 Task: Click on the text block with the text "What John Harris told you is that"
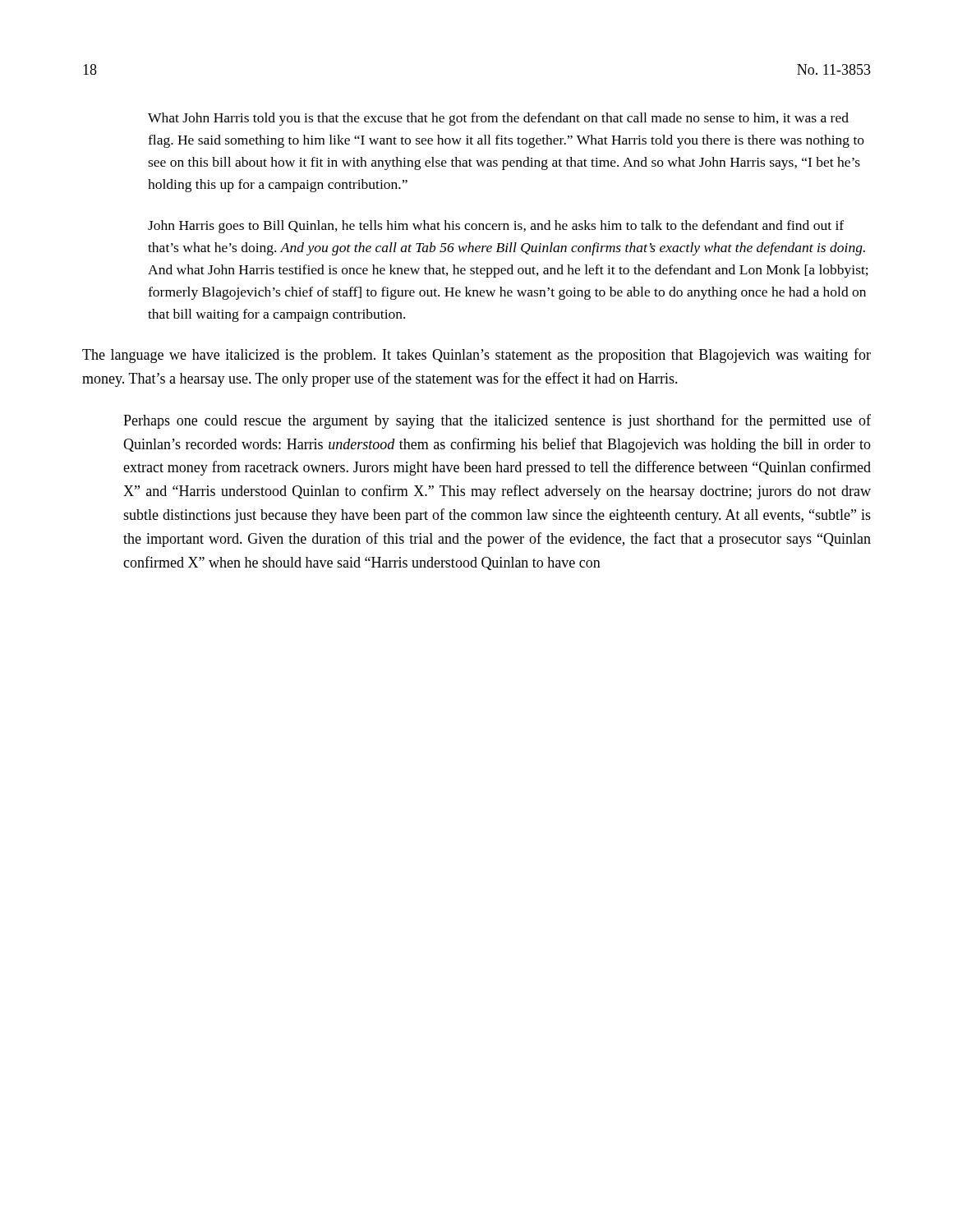coord(506,151)
